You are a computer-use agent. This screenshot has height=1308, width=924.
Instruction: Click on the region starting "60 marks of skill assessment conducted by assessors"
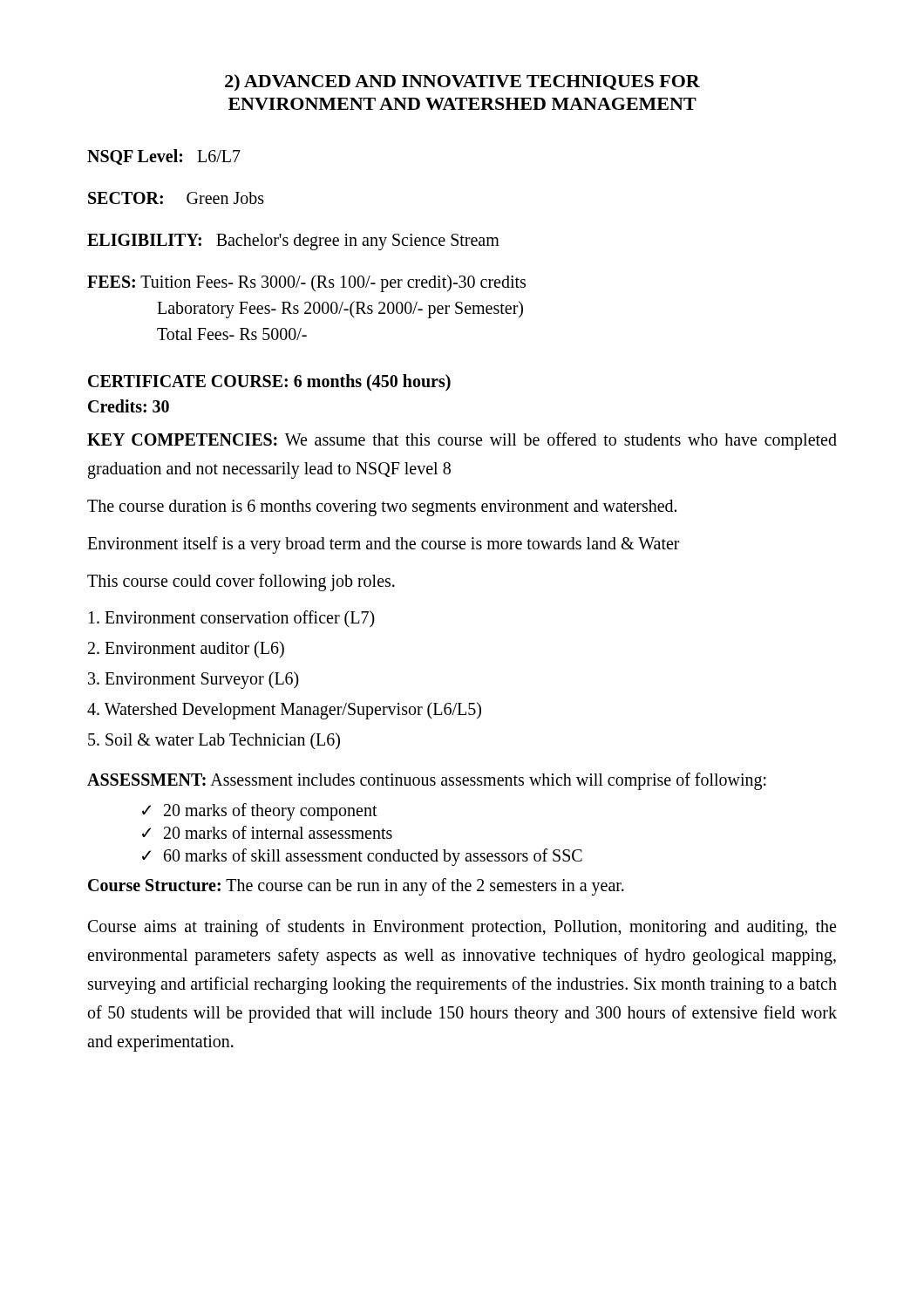point(373,855)
